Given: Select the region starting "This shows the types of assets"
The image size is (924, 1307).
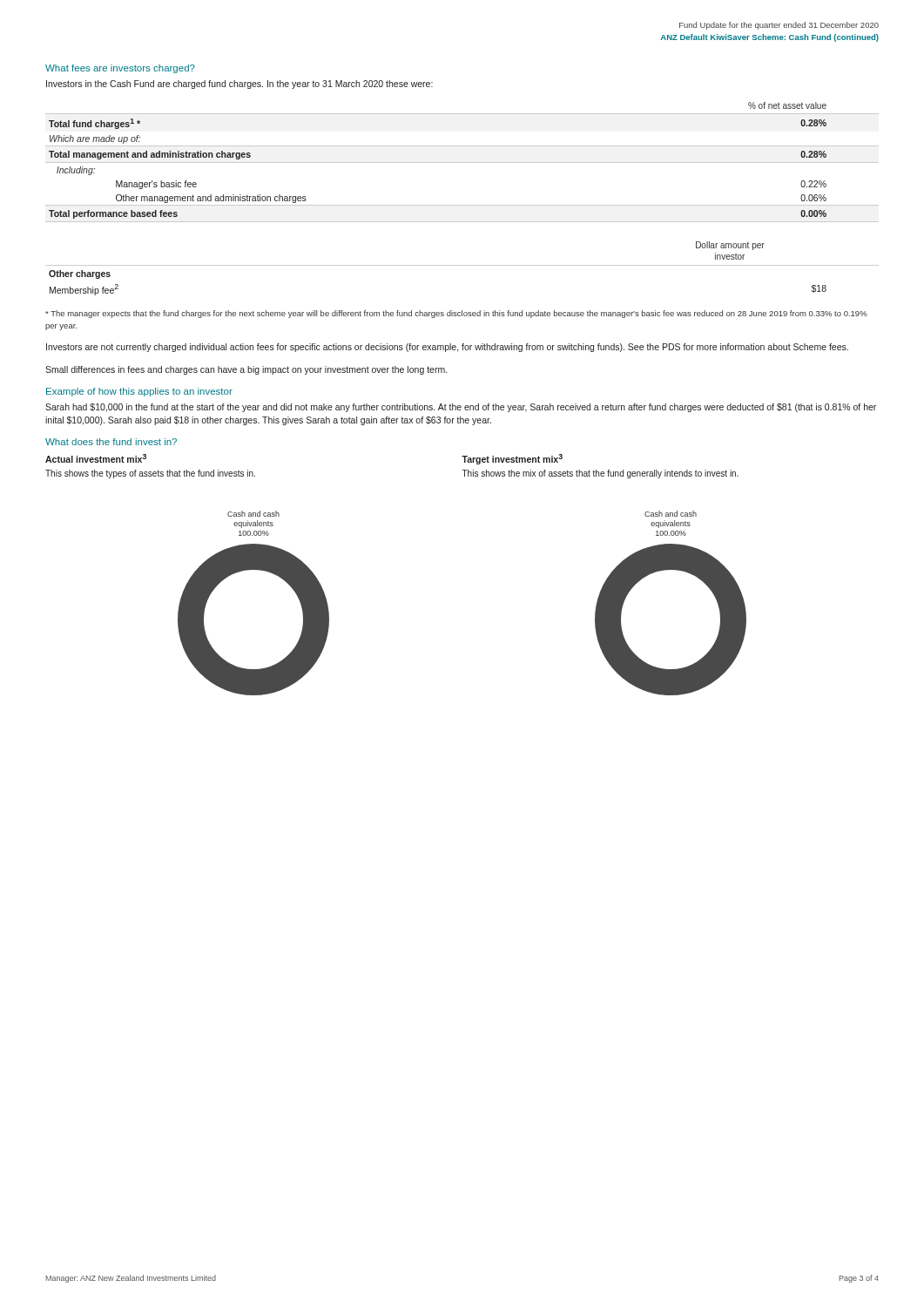Looking at the screenshot, I should click(x=151, y=473).
